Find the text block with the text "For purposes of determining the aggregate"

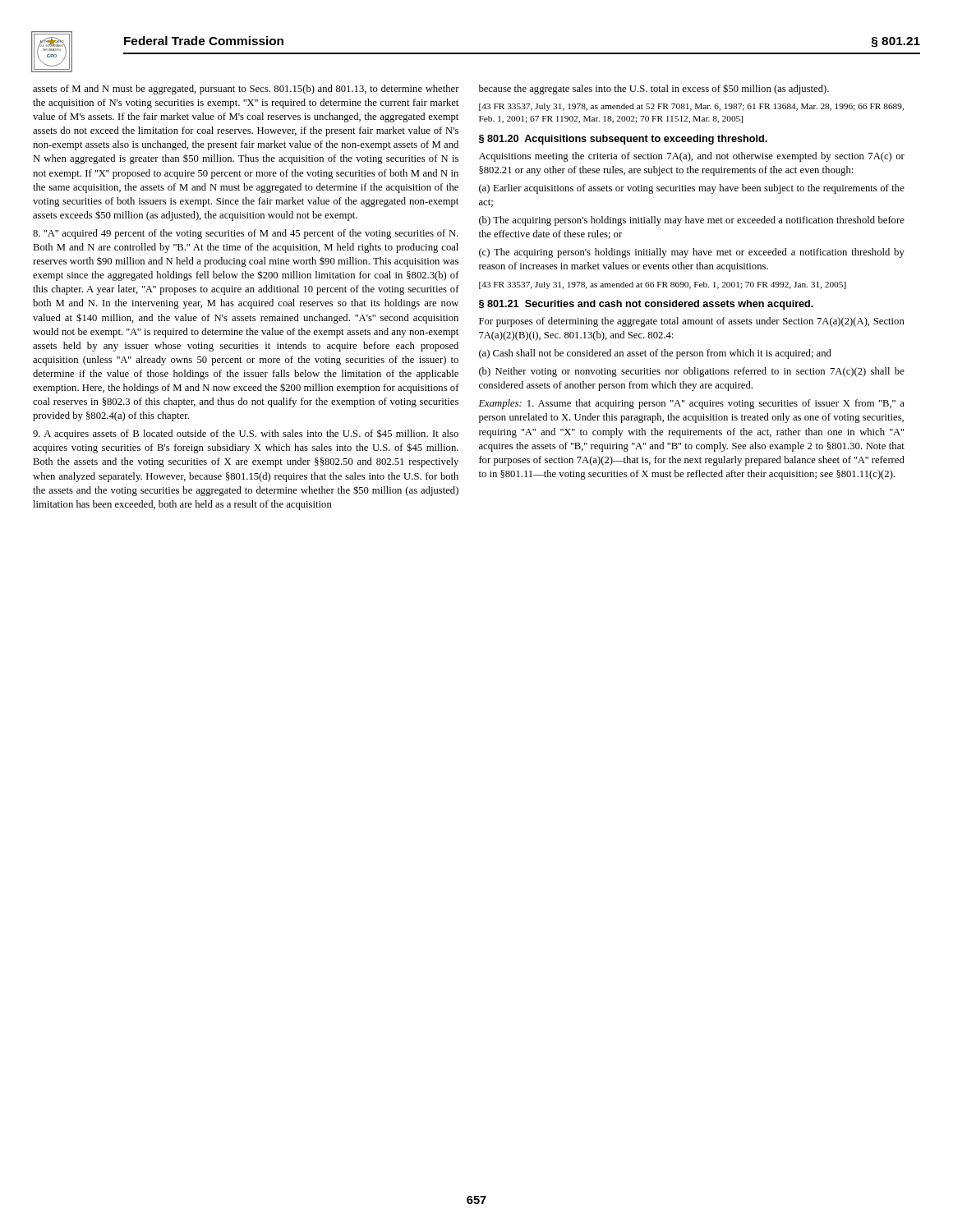[691, 328]
